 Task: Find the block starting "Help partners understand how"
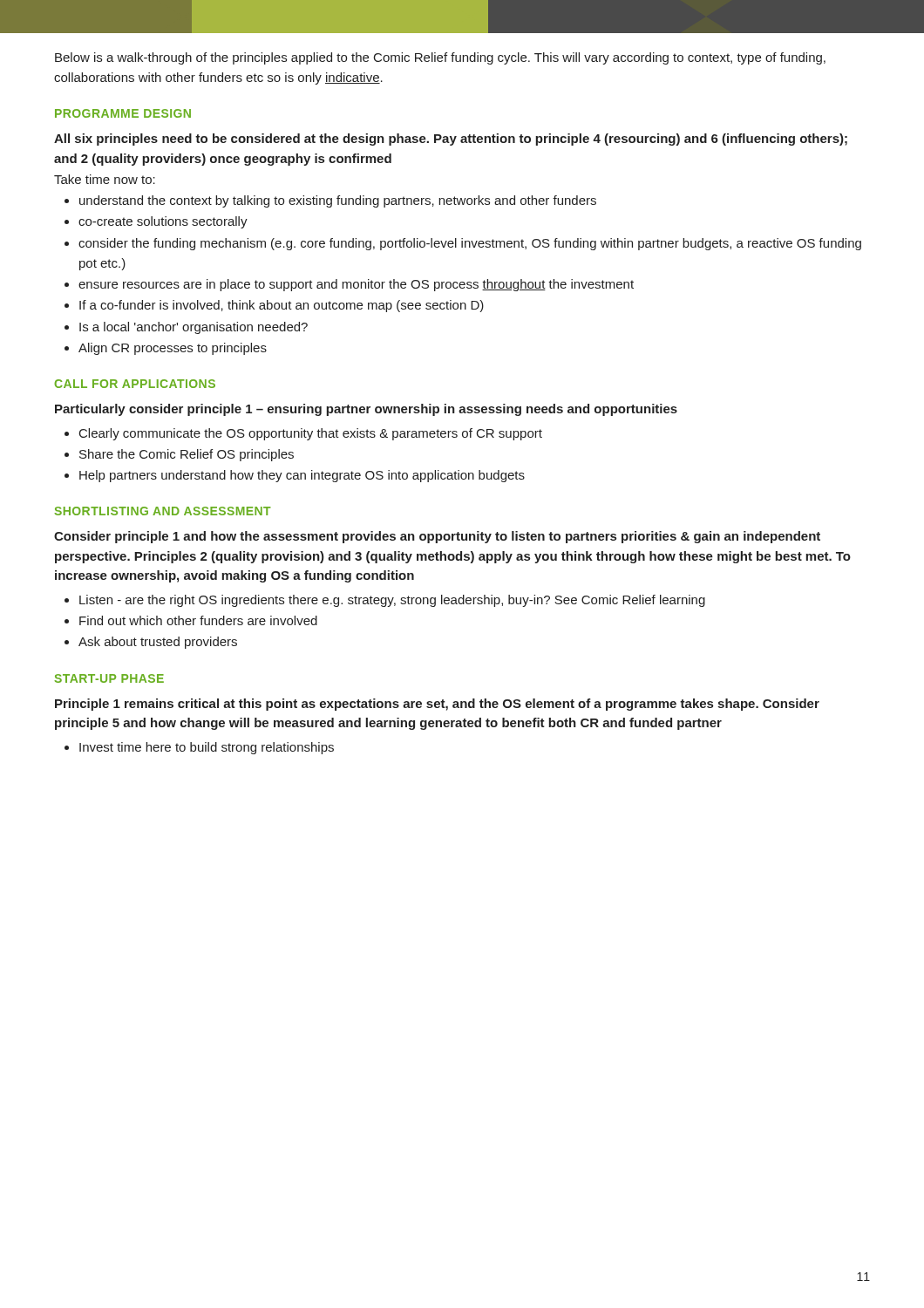302,475
